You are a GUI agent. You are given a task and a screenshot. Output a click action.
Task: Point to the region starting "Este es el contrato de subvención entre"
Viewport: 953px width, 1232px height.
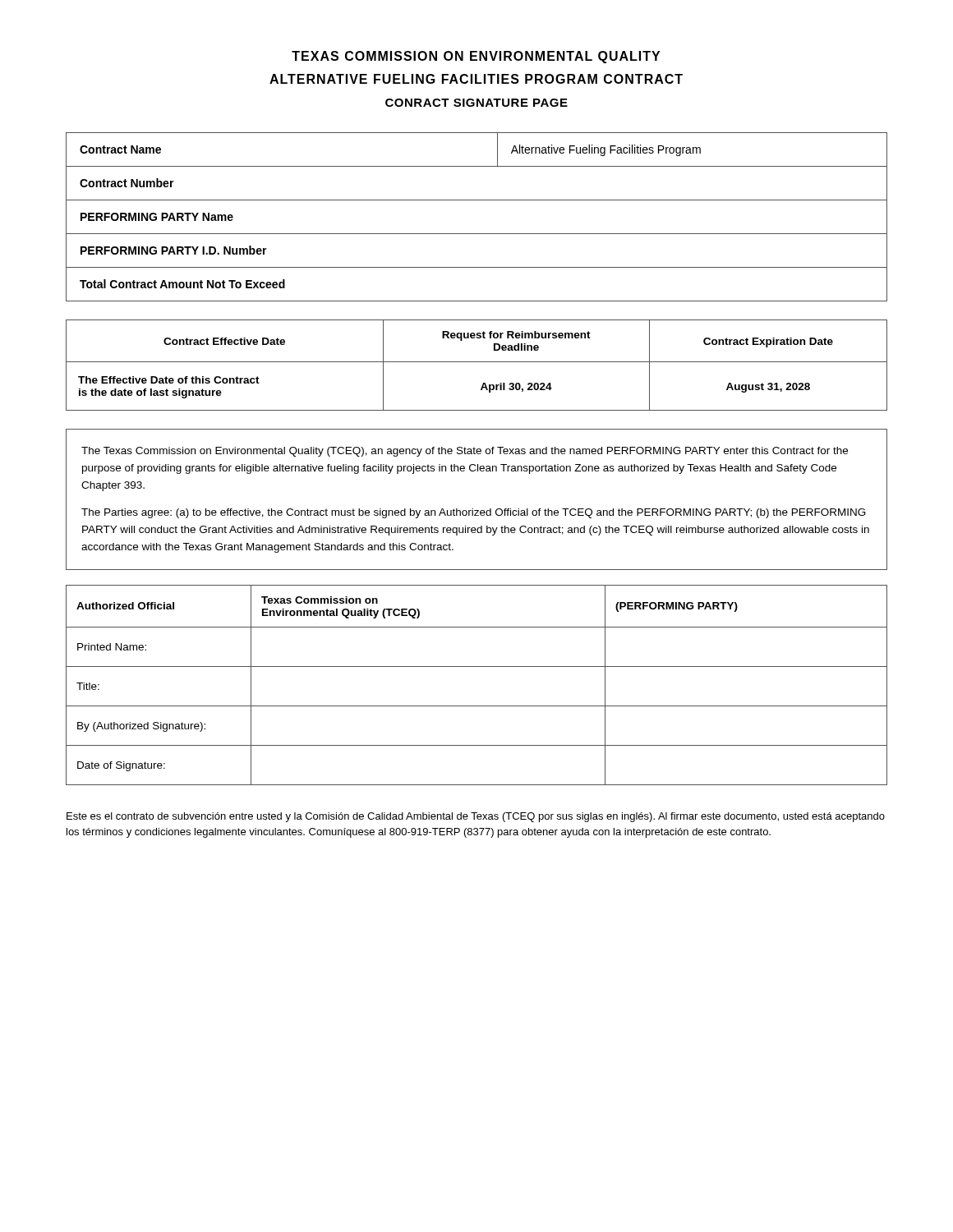(x=476, y=824)
